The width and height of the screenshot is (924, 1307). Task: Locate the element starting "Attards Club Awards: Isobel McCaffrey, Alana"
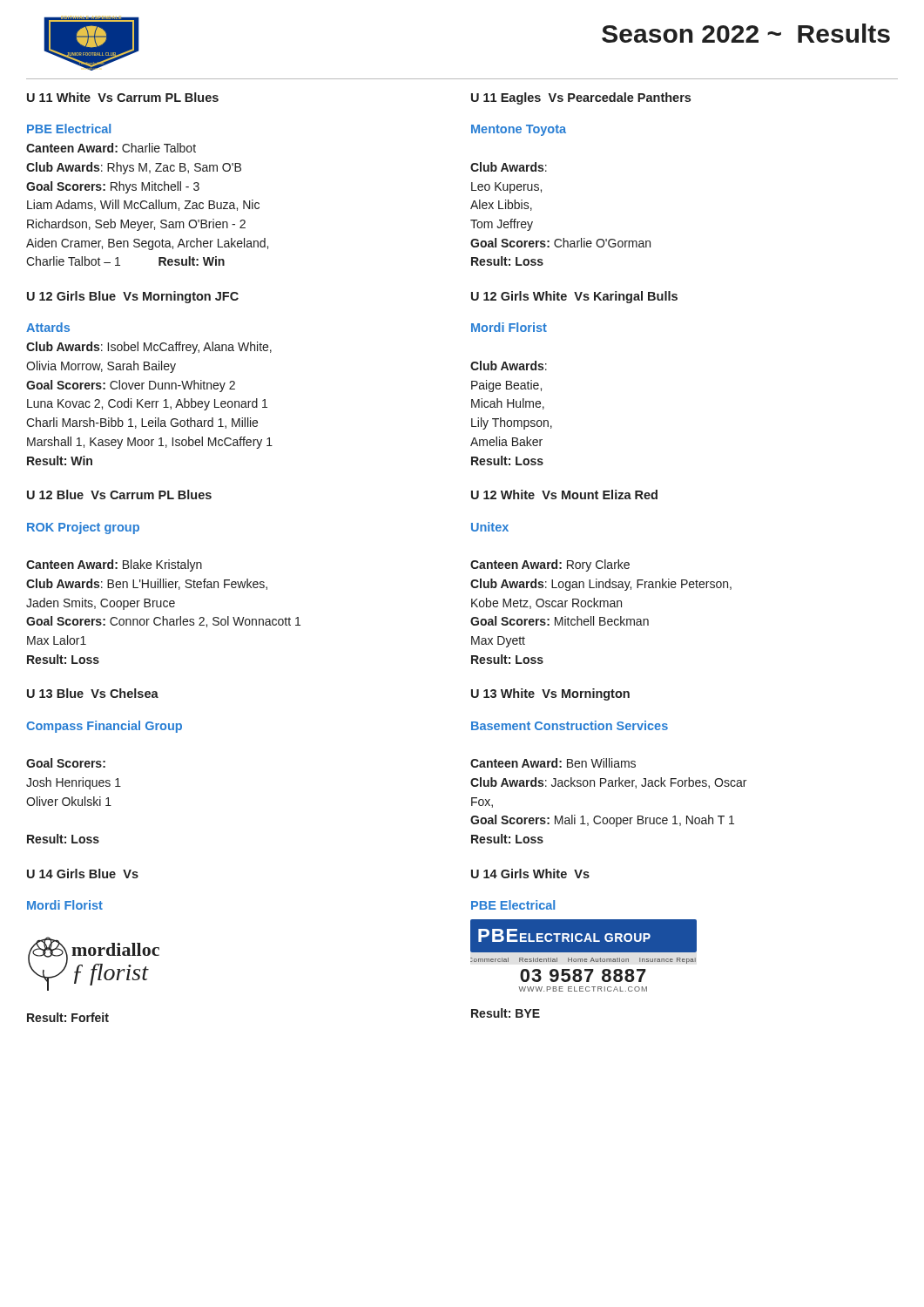pos(235,396)
